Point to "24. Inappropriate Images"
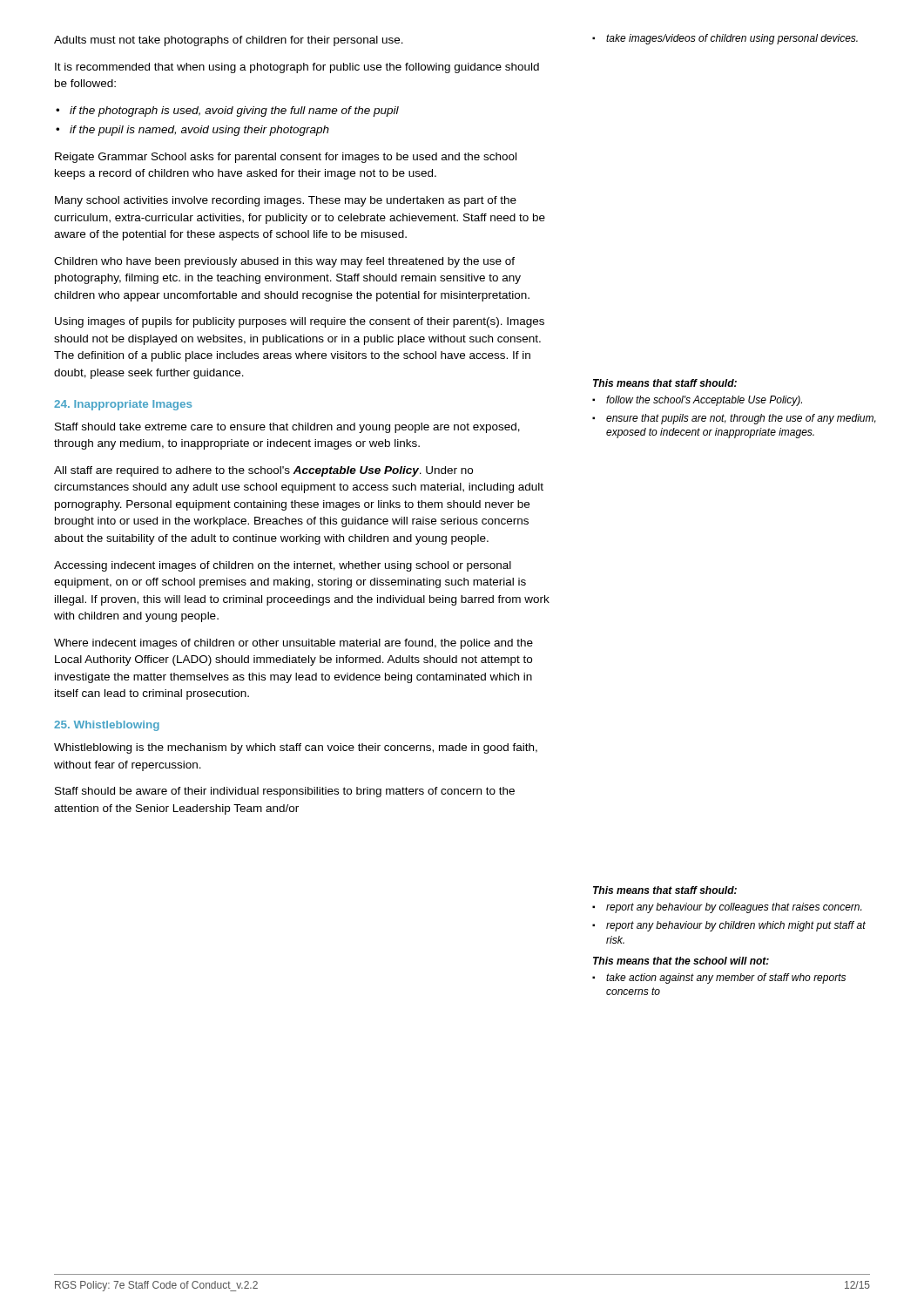Viewport: 924px width, 1307px height. (x=123, y=403)
